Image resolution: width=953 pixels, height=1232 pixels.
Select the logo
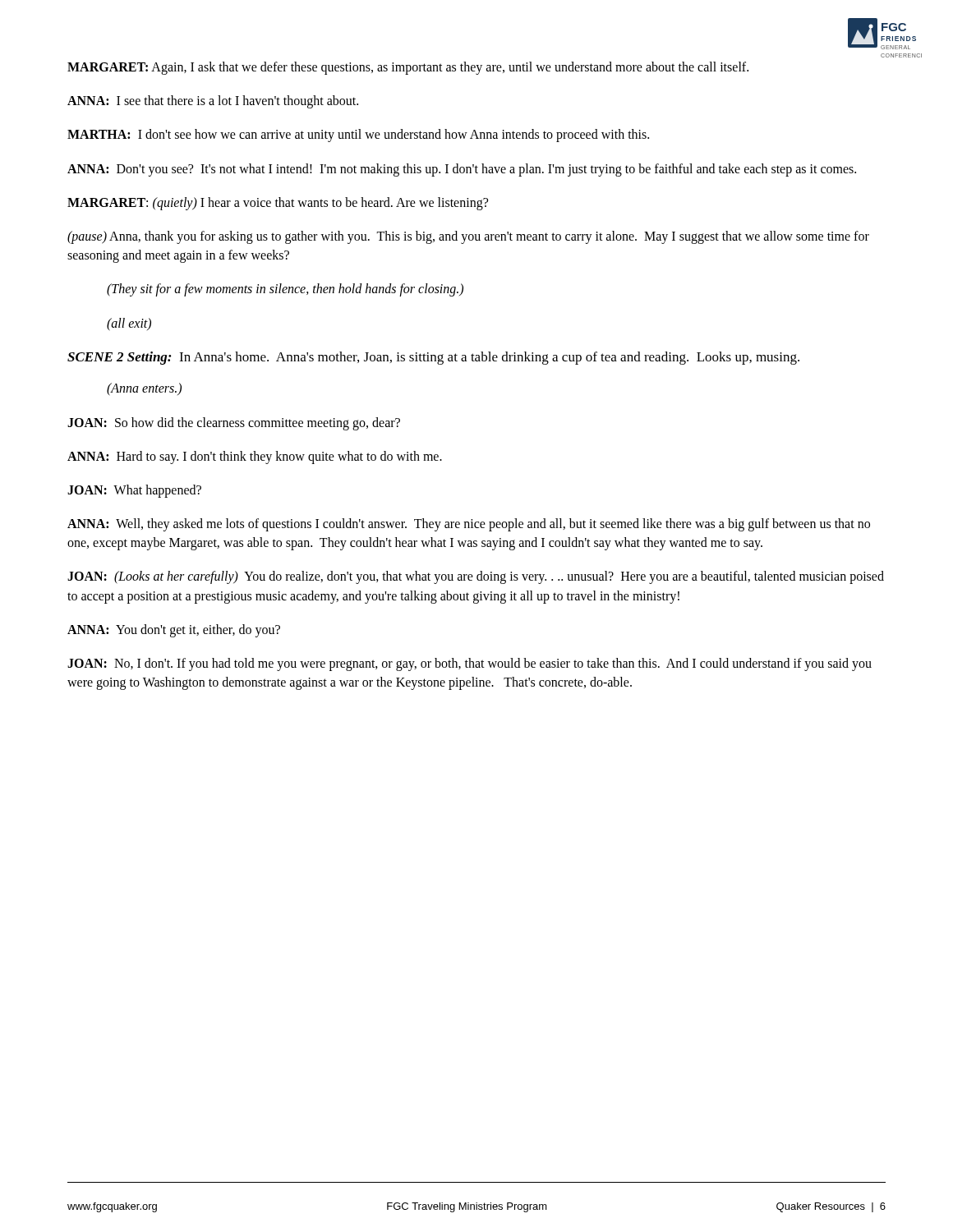click(x=885, y=41)
